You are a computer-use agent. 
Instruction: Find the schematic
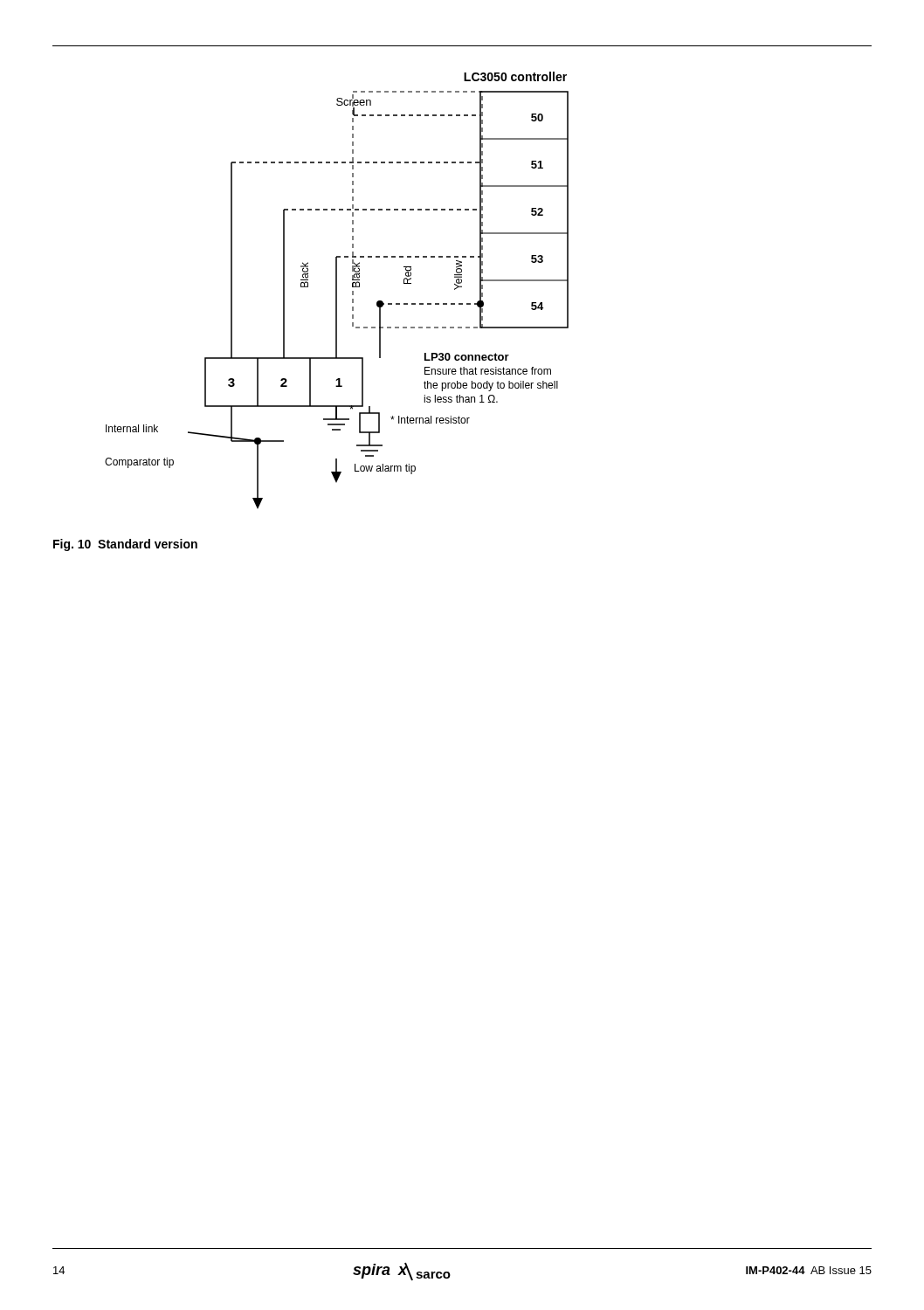[462, 293]
